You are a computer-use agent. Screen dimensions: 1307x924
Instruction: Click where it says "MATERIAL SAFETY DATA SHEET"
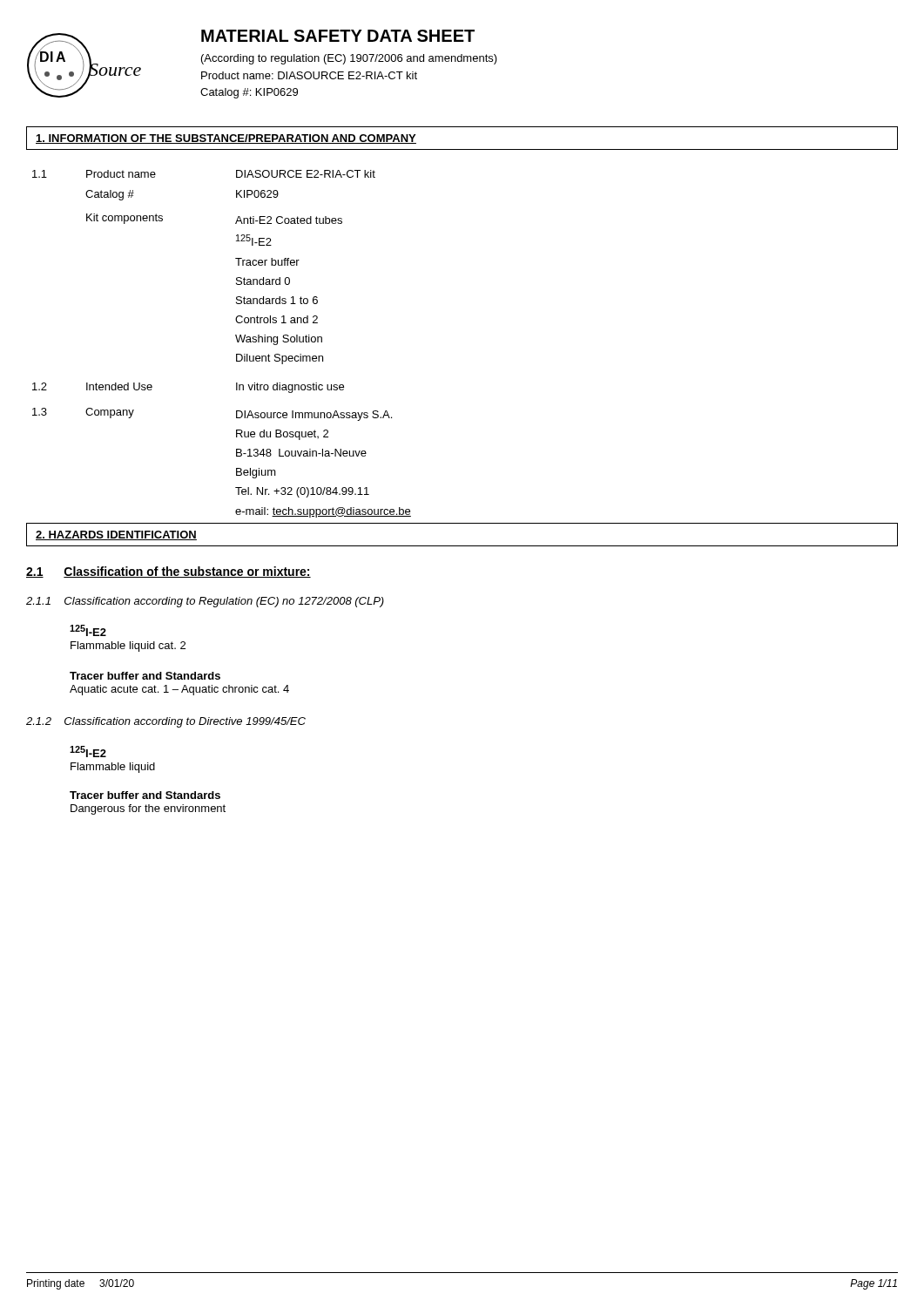338,36
